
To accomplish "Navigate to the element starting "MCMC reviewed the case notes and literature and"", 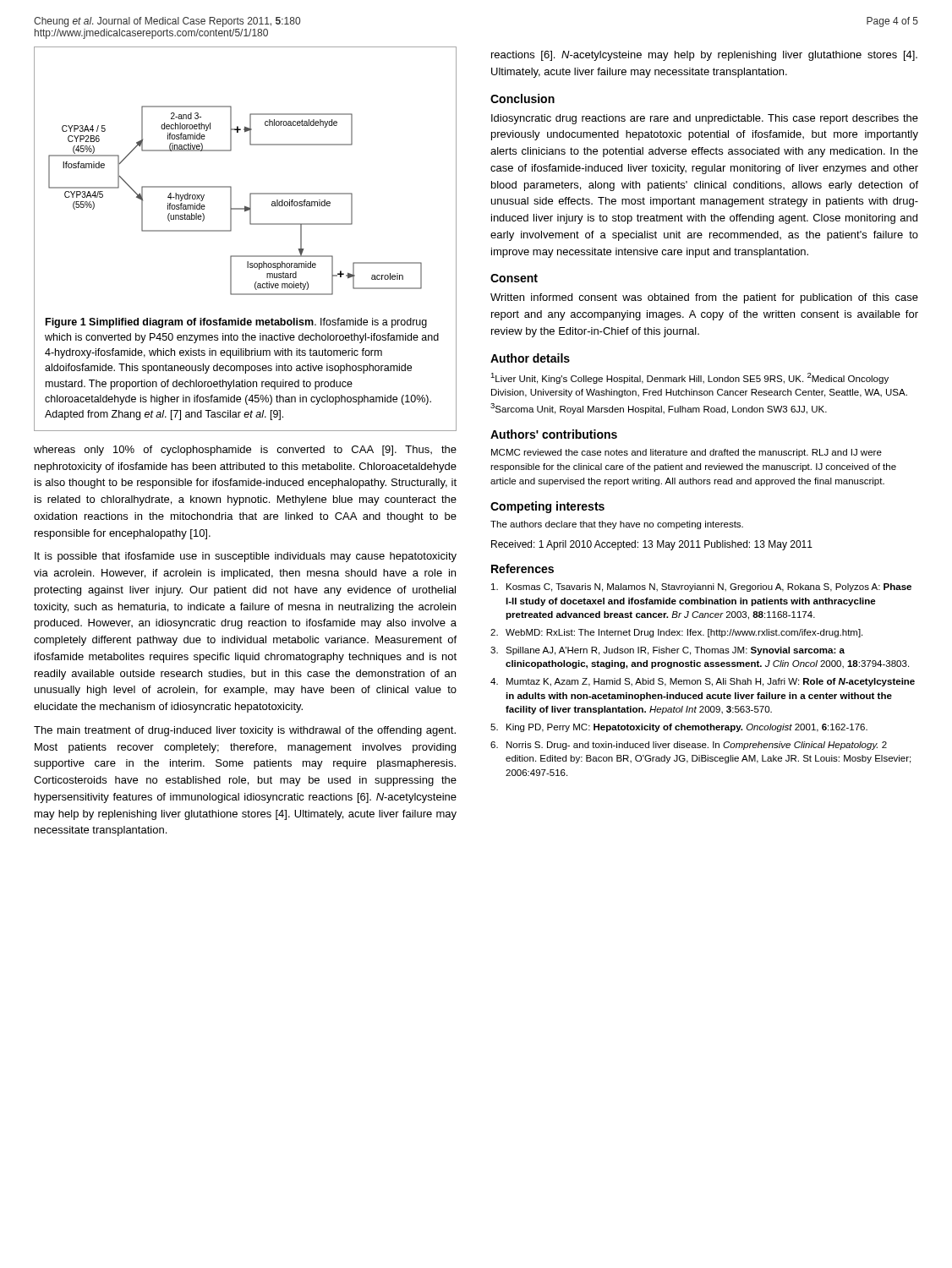I will 693,466.
